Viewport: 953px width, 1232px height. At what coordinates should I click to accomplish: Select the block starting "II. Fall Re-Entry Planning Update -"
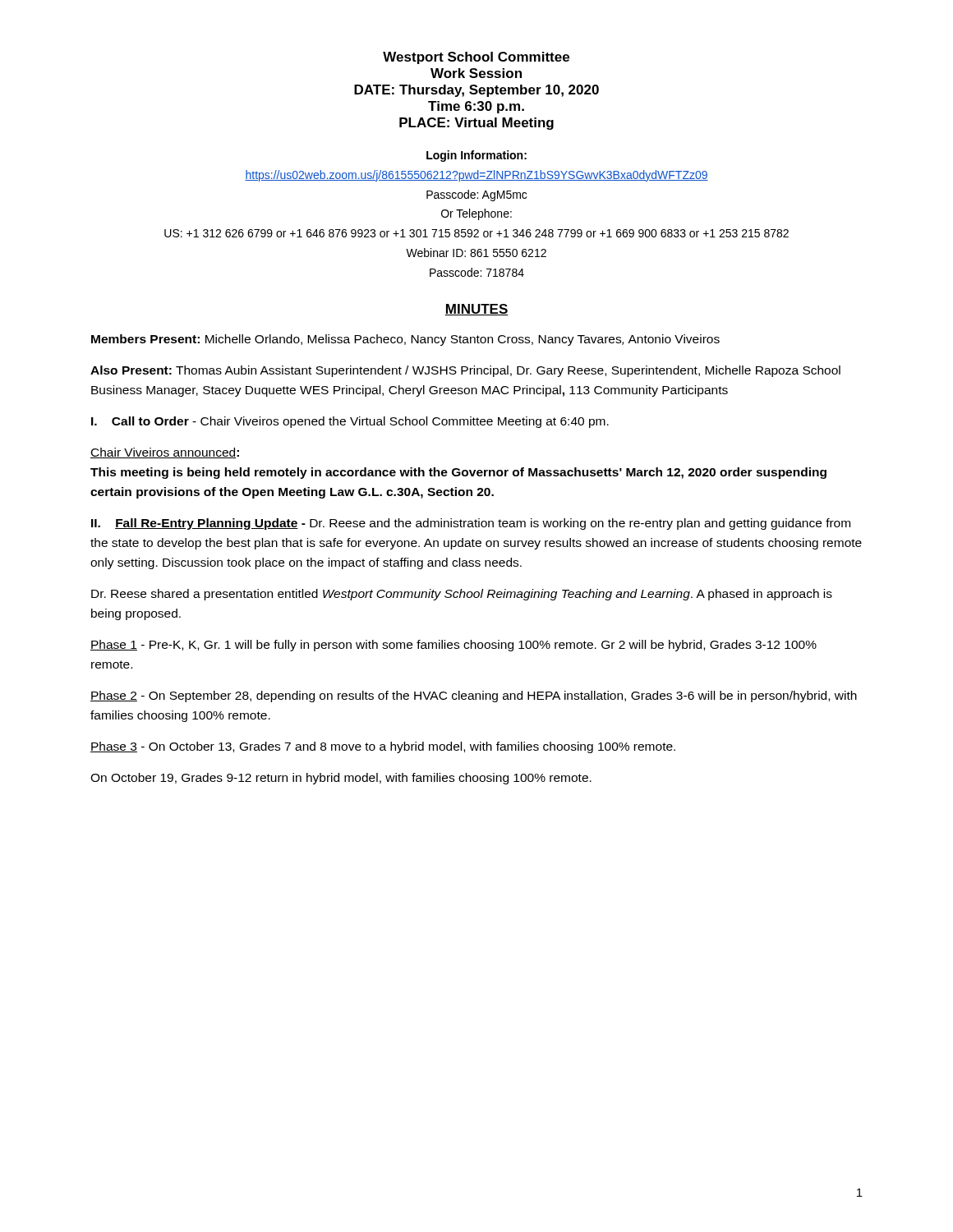click(x=476, y=542)
